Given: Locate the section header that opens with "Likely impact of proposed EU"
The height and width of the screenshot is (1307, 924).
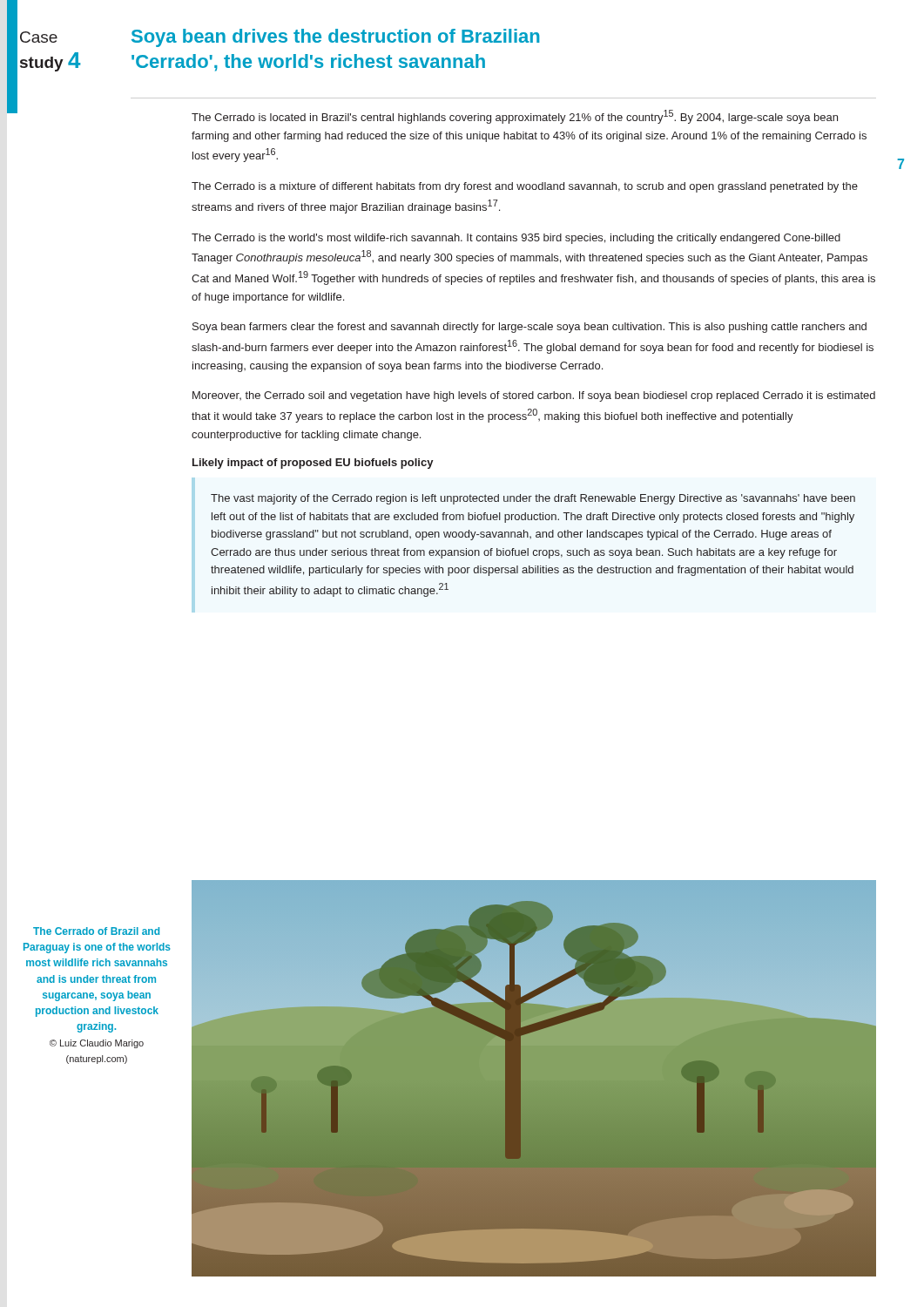Looking at the screenshot, I should point(312,462).
